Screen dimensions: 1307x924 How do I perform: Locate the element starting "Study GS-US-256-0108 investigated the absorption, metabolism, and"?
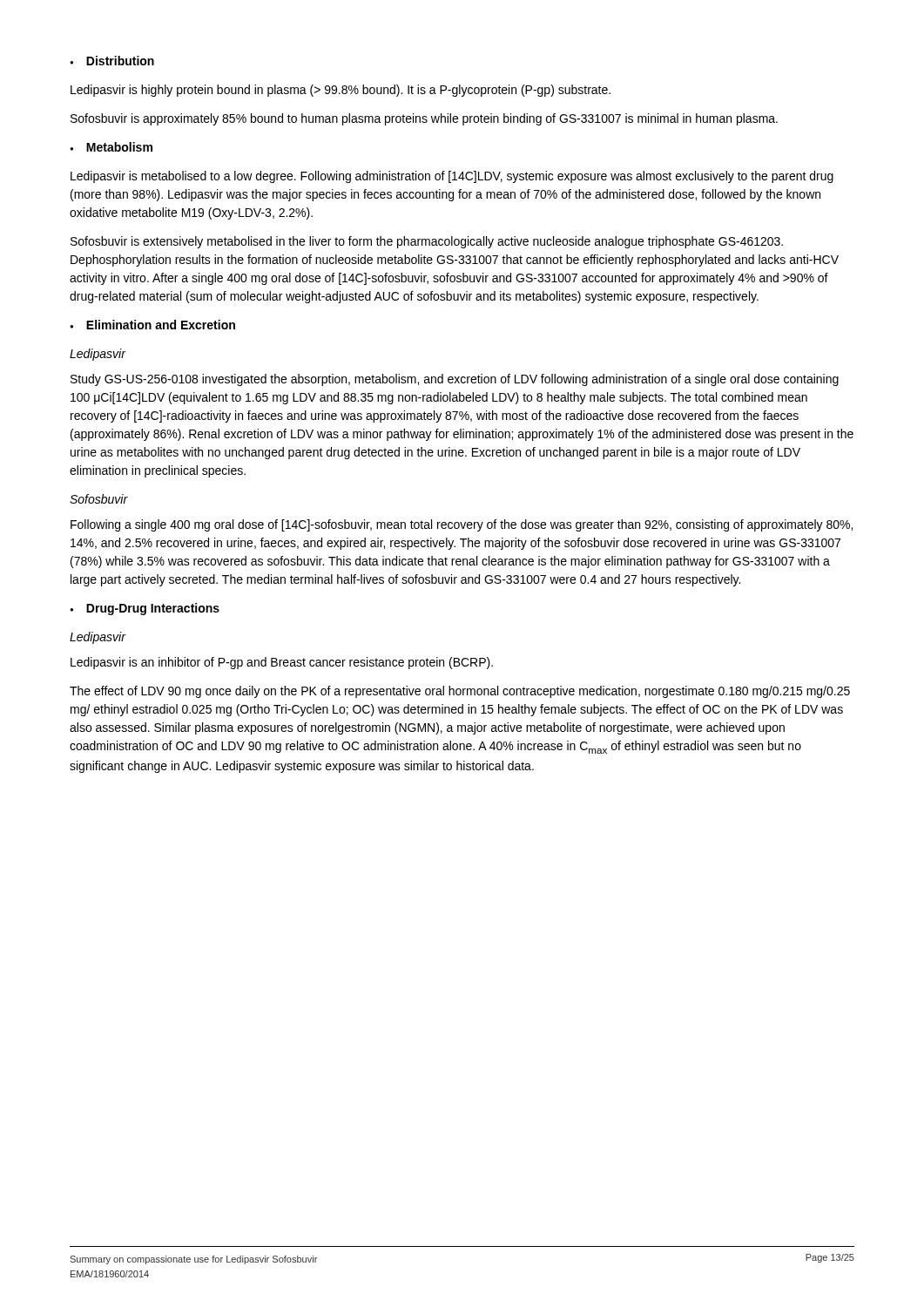(462, 425)
